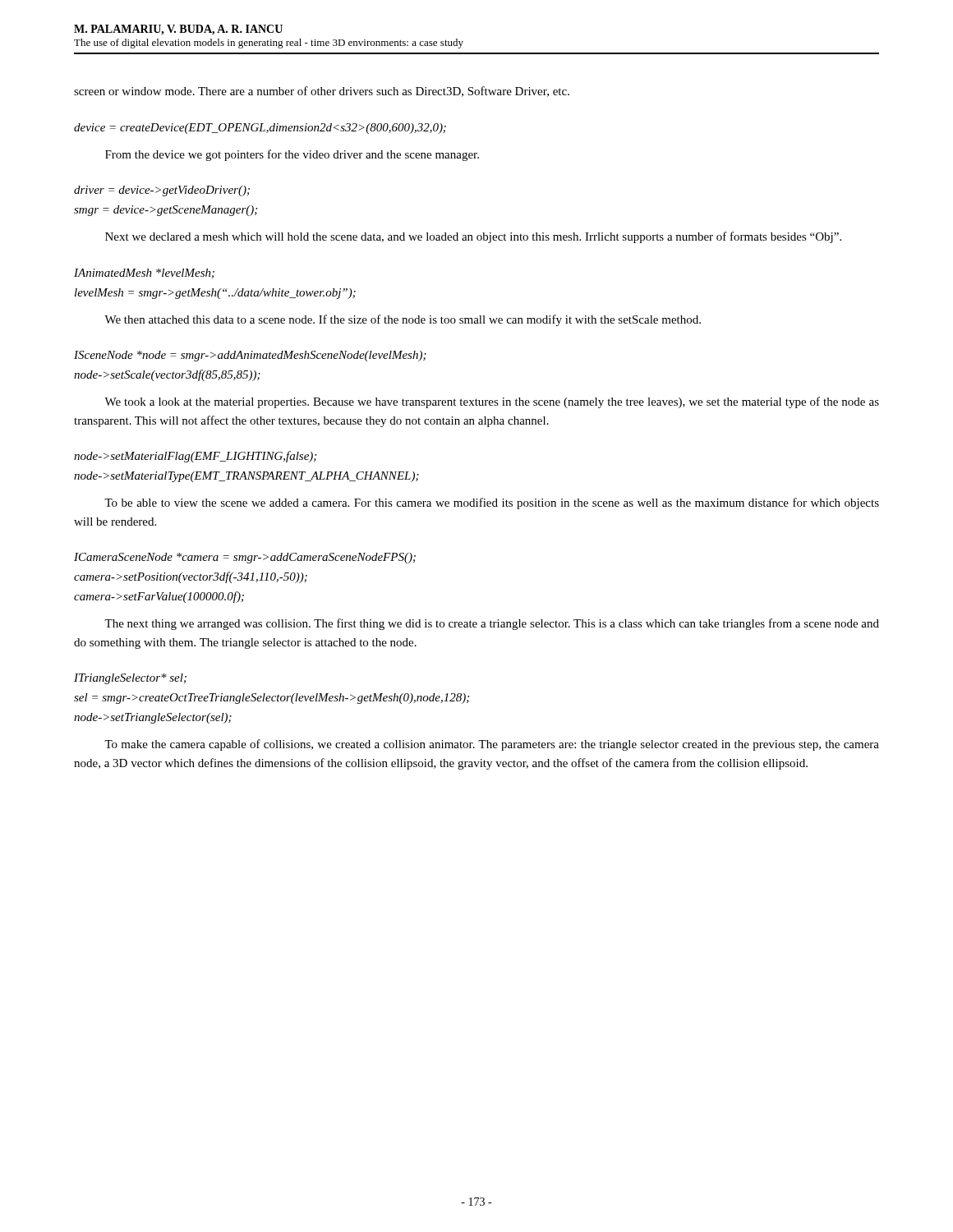
Task: Find the text block that says "The next thing we arranged was"
Action: 476,633
